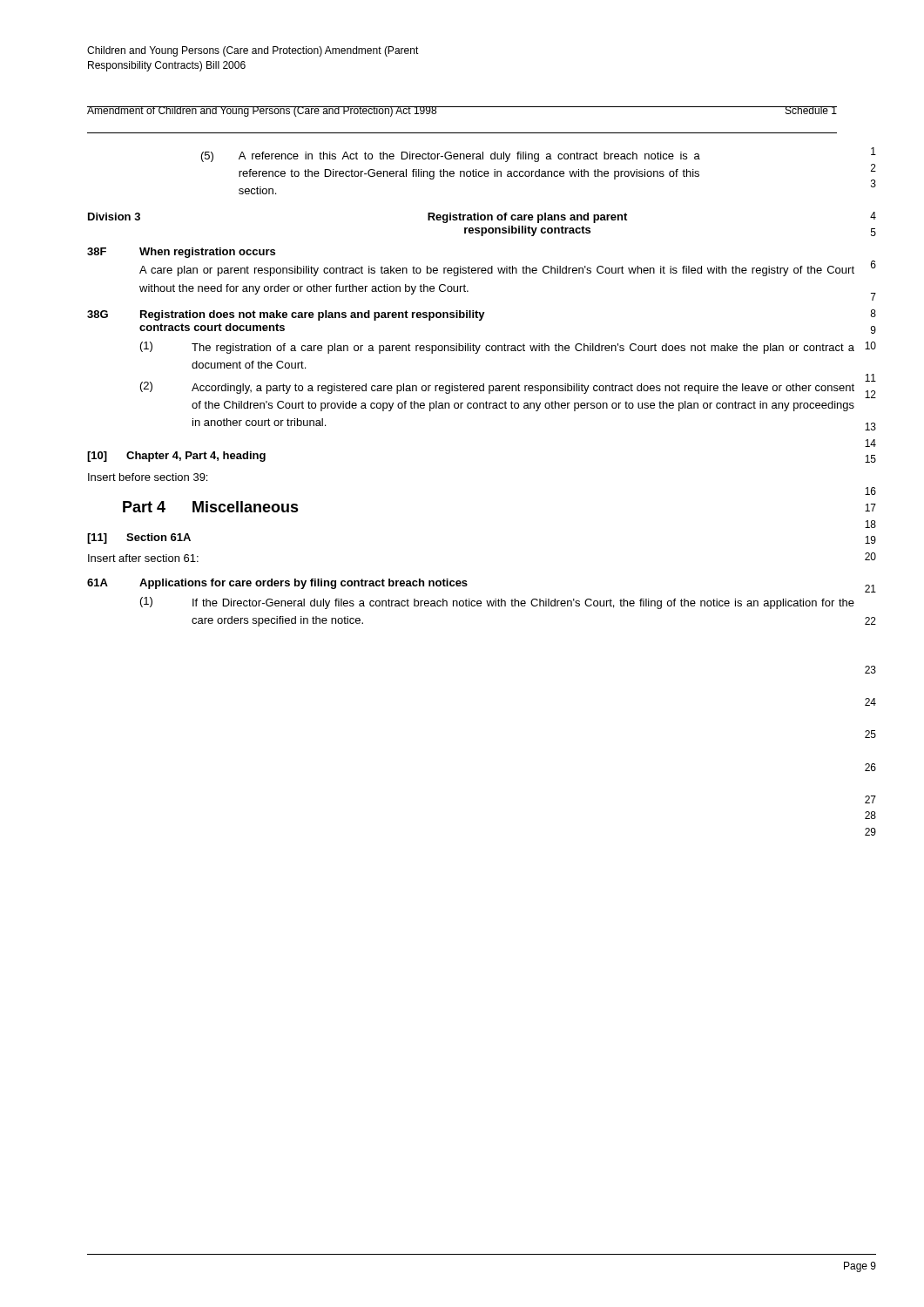This screenshot has width=924, height=1307.
Task: Find the section header on this page that starts "Division 3 Registration of care"
Action: (471, 223)
